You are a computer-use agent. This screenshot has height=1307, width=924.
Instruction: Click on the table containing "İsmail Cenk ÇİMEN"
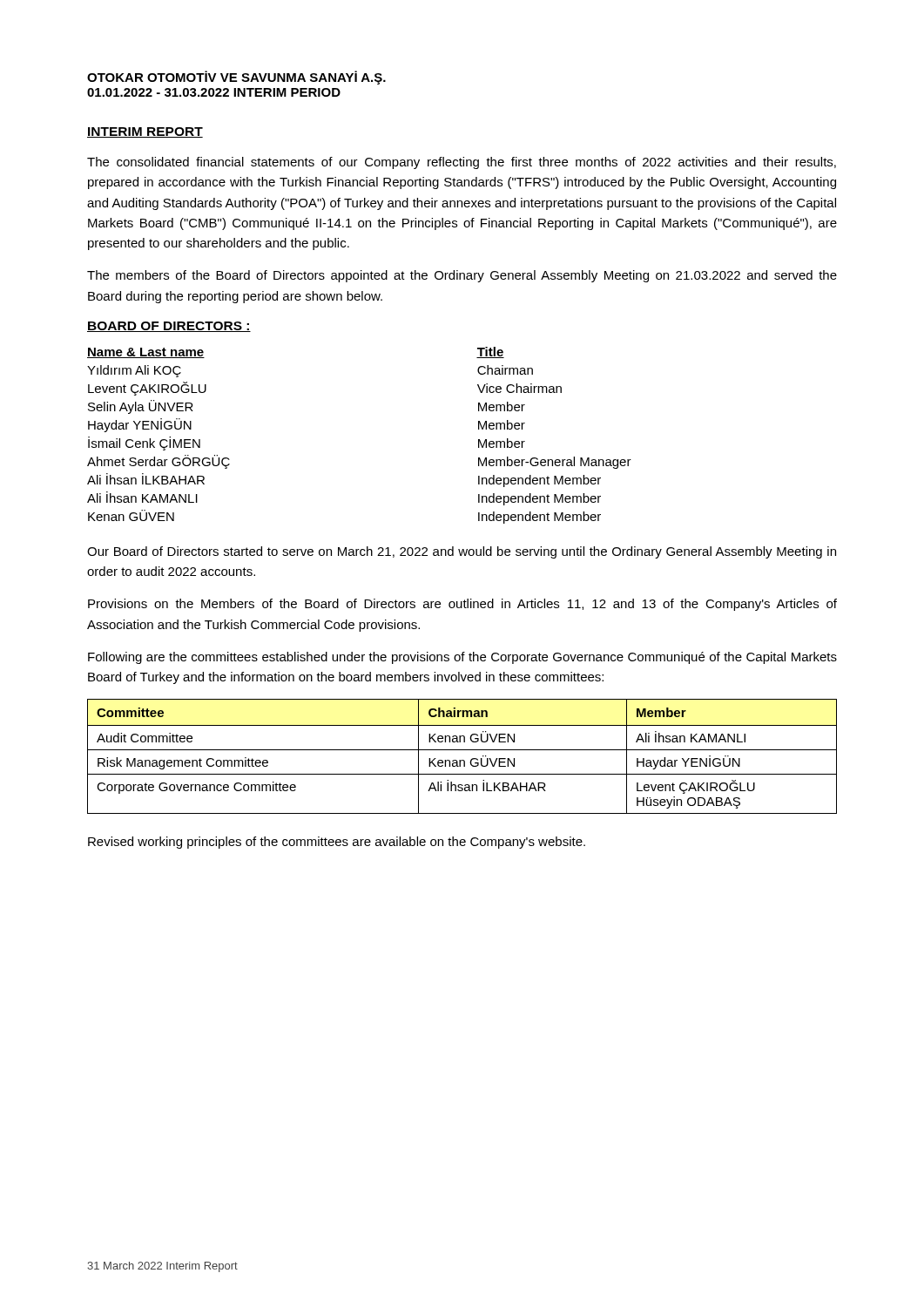[x=462, y=434]
